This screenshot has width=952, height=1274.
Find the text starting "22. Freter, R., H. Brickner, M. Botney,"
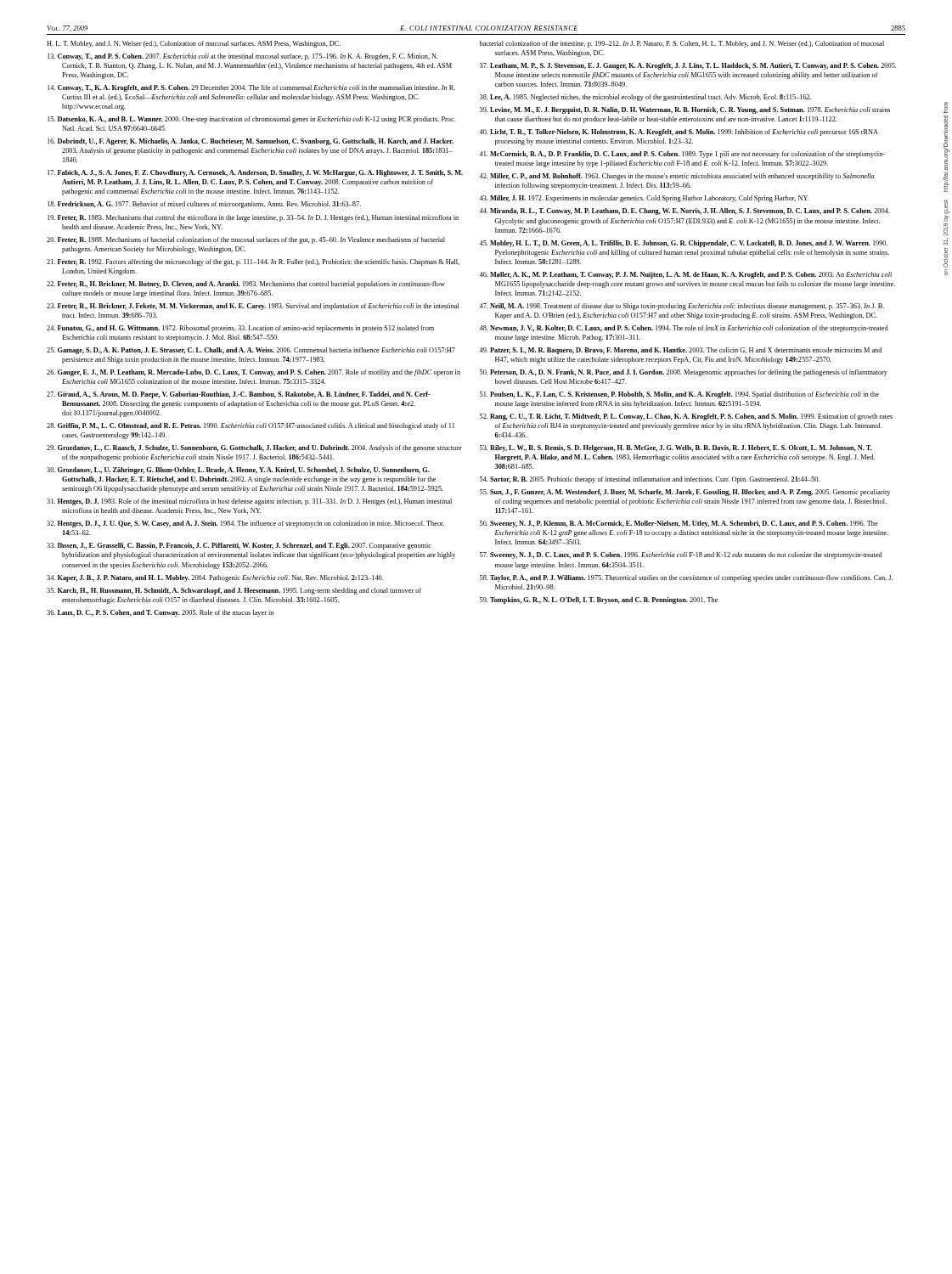pyautogui.click(x=246, y=288)
